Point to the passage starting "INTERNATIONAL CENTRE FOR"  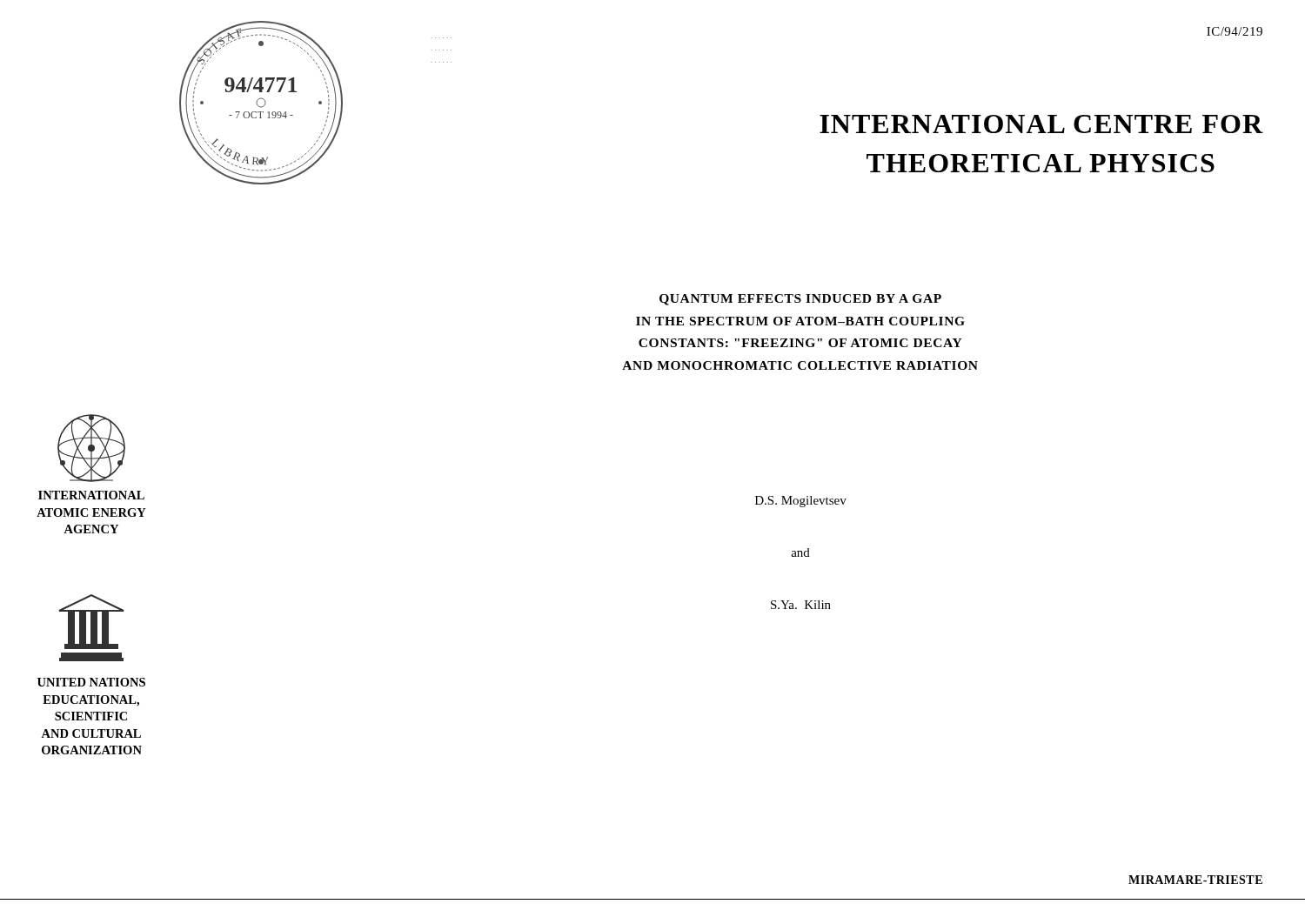tap(1041, 143)
